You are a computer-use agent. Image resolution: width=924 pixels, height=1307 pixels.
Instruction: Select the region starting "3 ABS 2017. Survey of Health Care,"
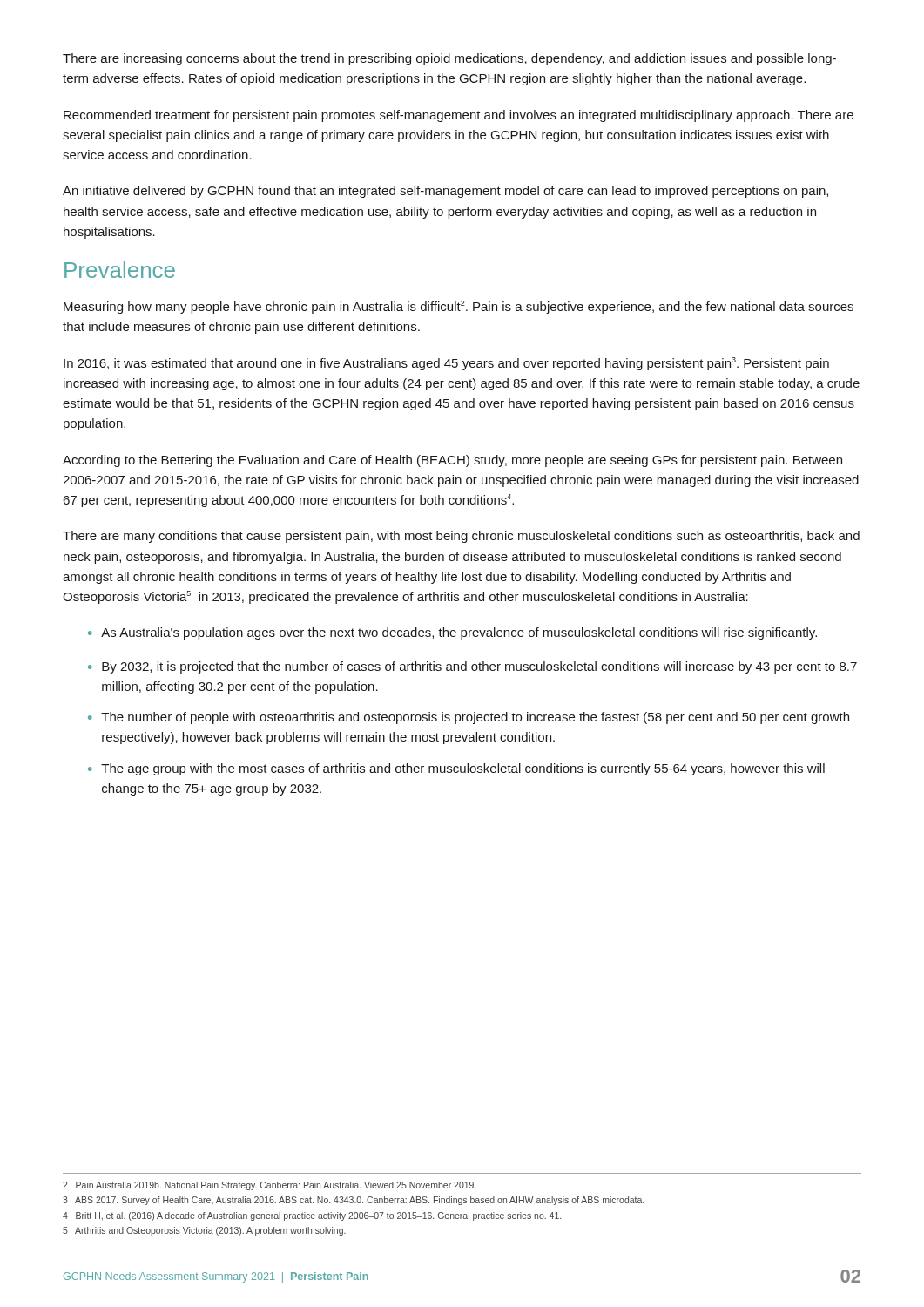354,1200
